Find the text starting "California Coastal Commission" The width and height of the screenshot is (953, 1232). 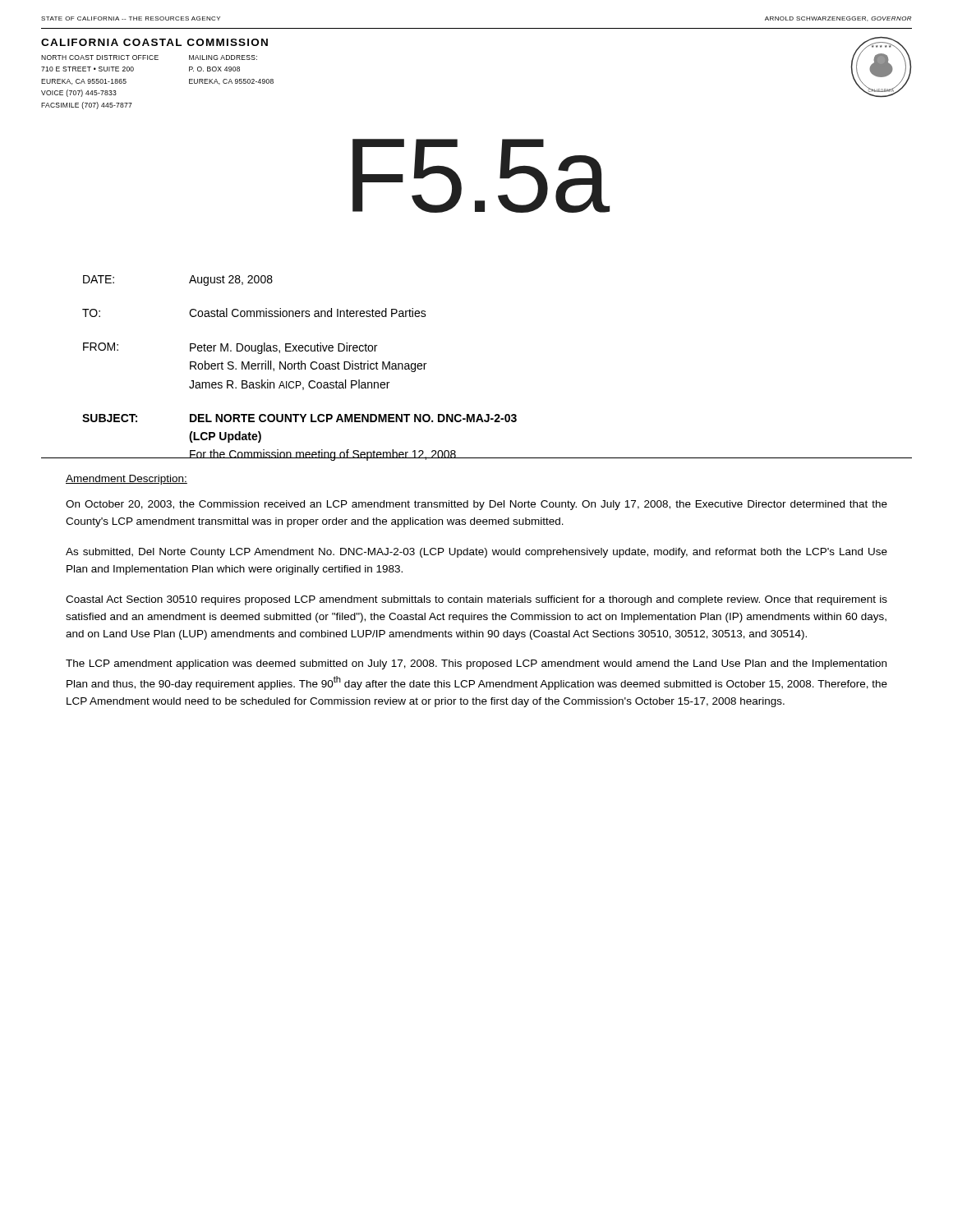(155, 42)
